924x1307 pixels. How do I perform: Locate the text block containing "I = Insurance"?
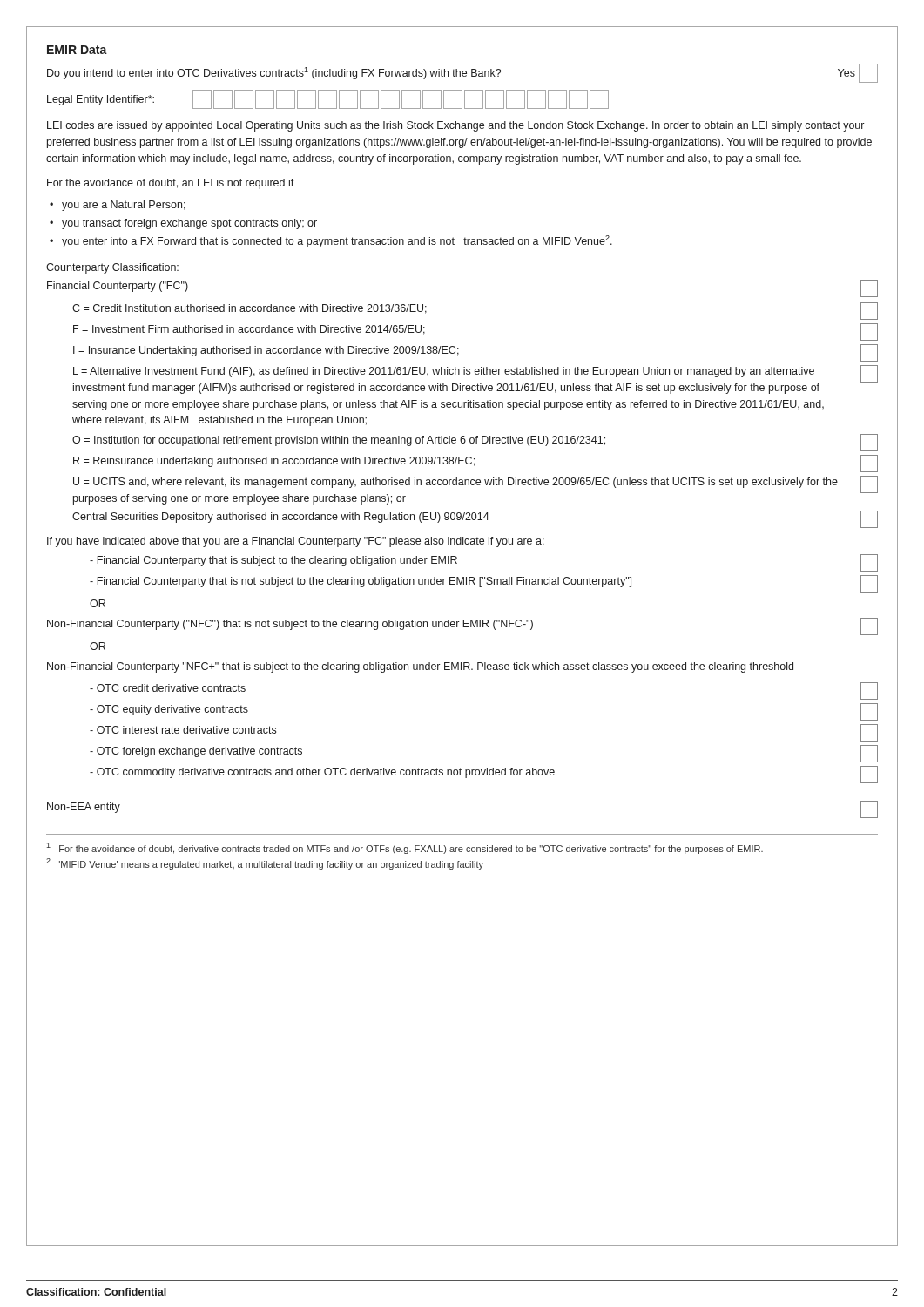(255, 352)
